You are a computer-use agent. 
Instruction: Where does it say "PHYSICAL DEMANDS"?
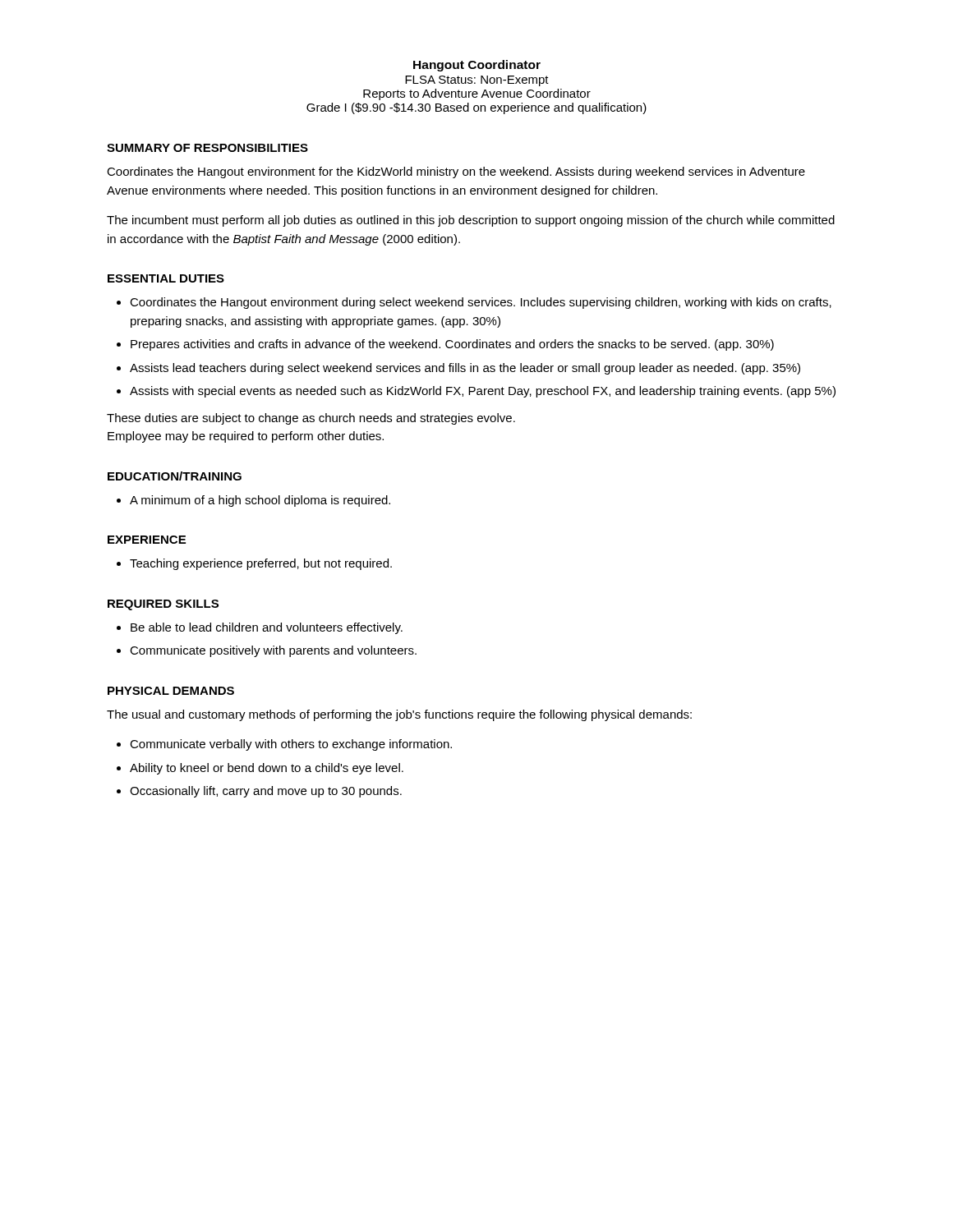[x=171, y=690]
